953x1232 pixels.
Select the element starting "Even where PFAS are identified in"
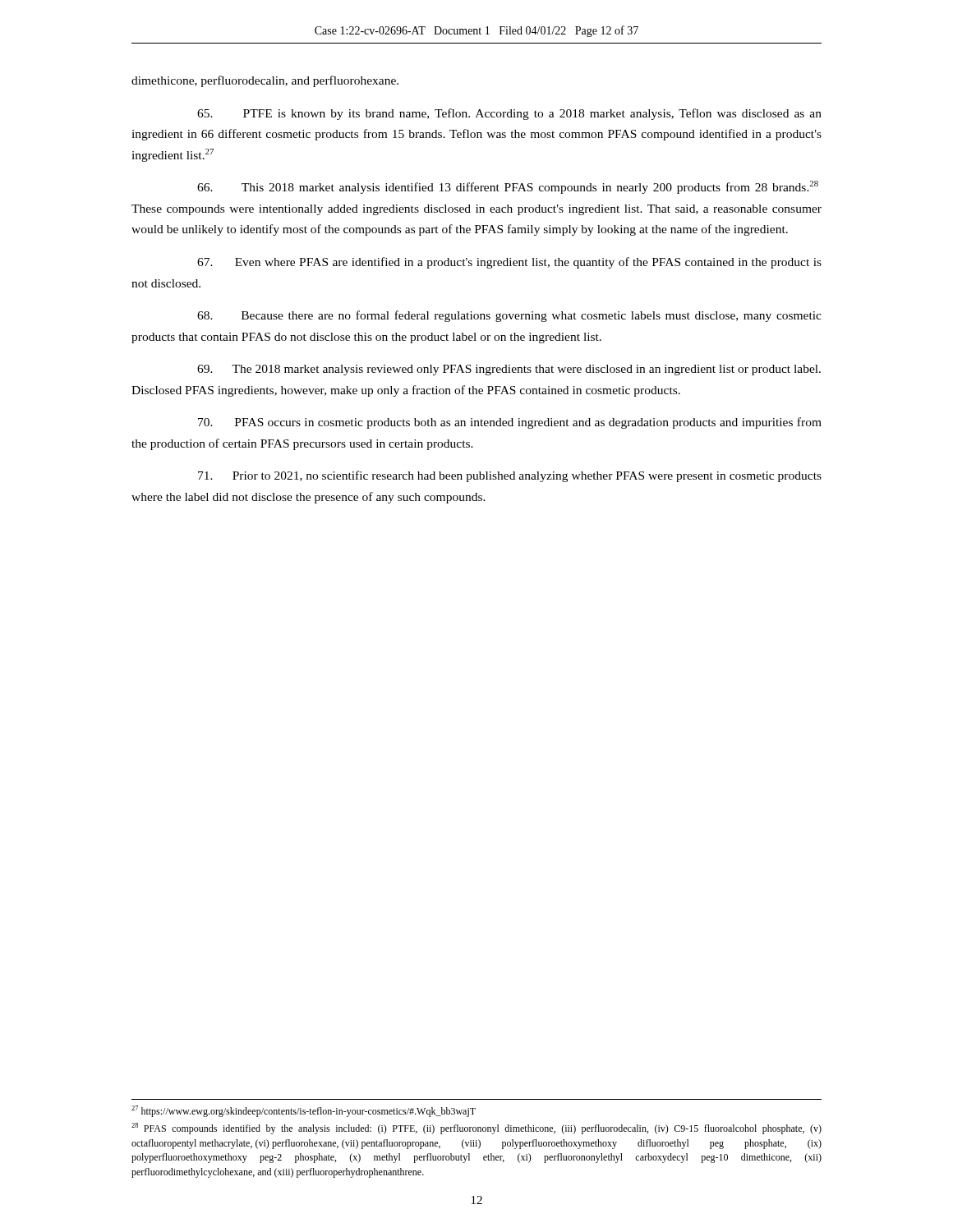point(476,272)
